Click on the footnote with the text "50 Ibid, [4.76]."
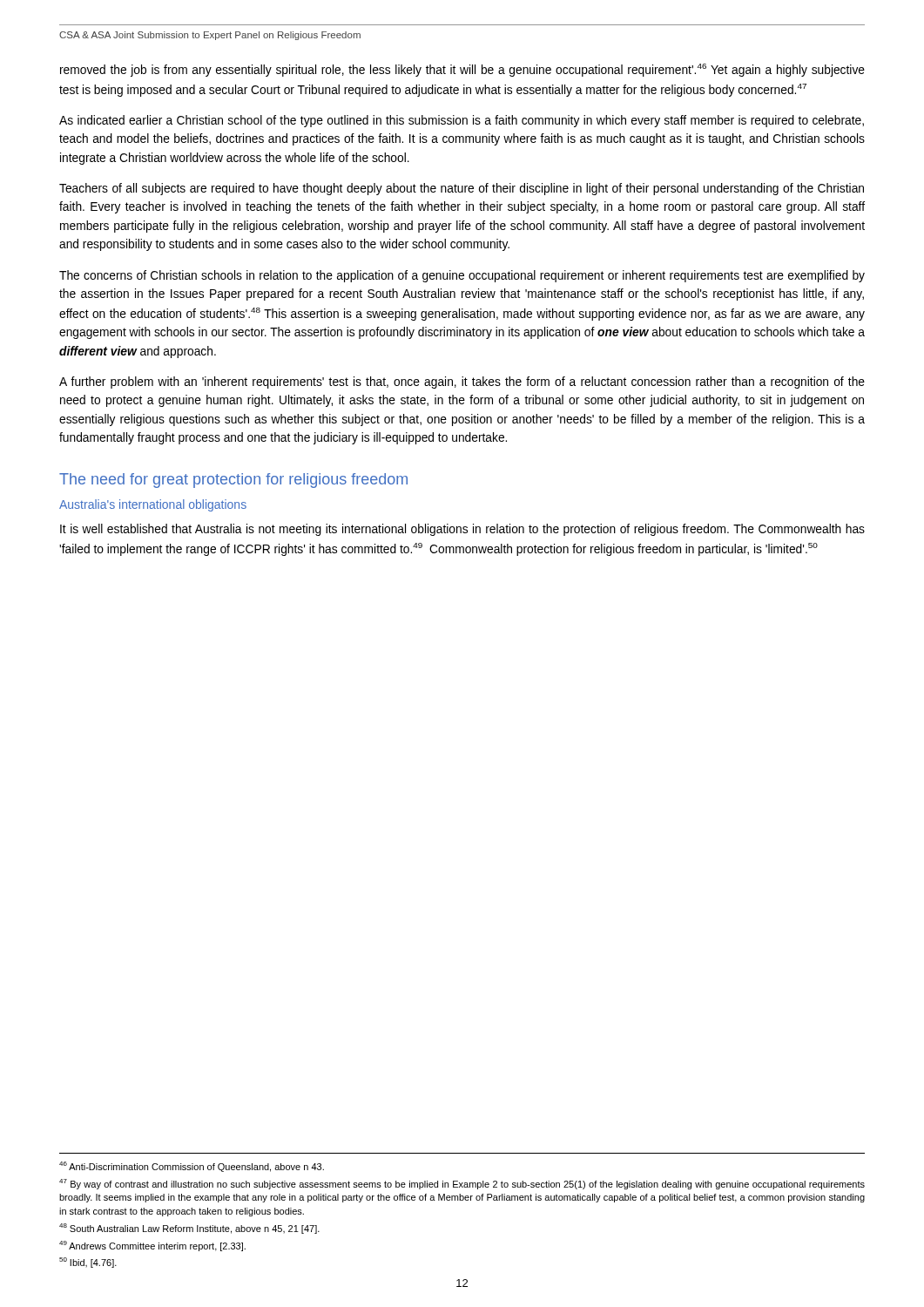 (88, 1262)
